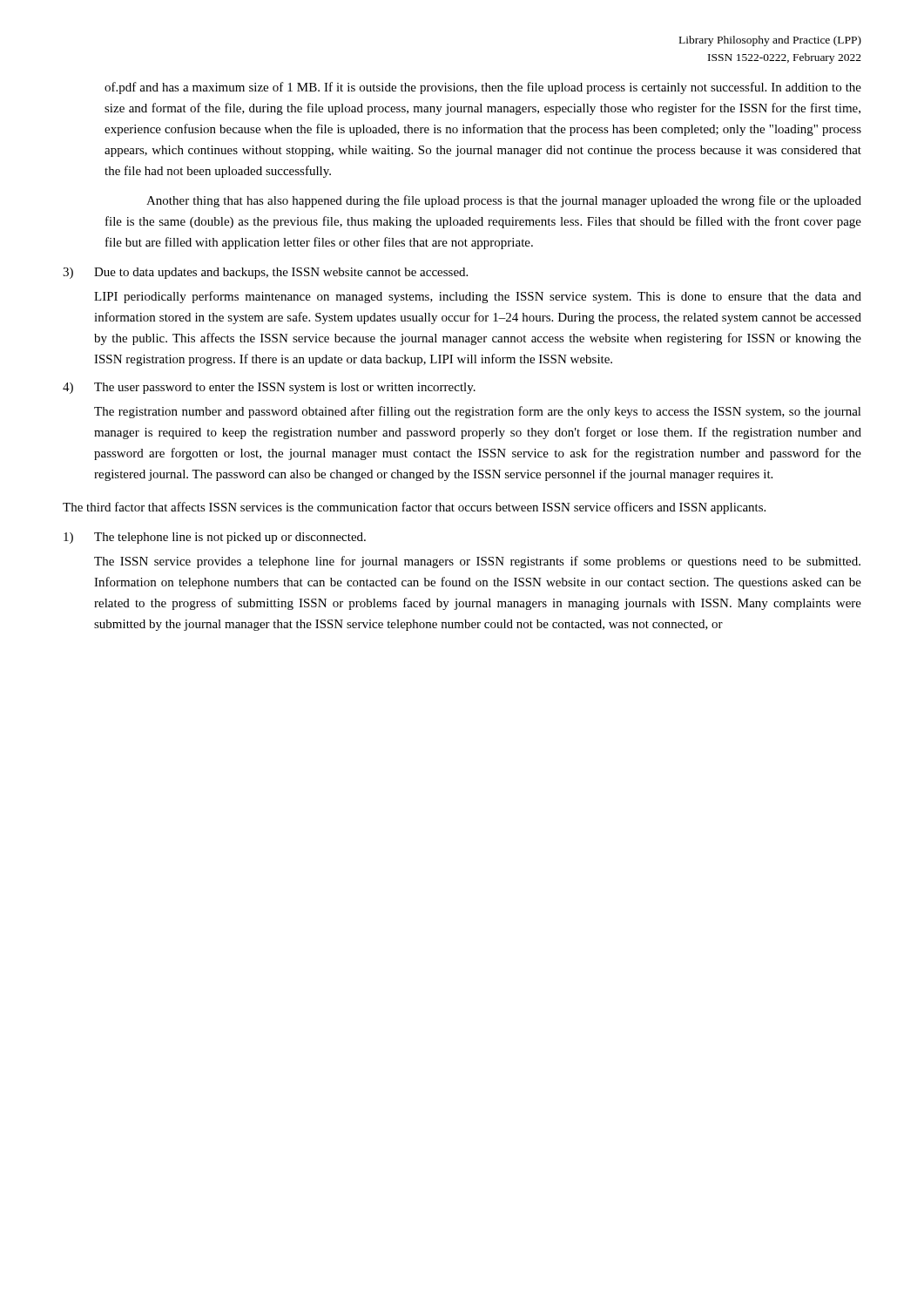Point to the element starting "4) The user password to enter the ISSN"
924x1307 pixels.
(x=462, y=430)
